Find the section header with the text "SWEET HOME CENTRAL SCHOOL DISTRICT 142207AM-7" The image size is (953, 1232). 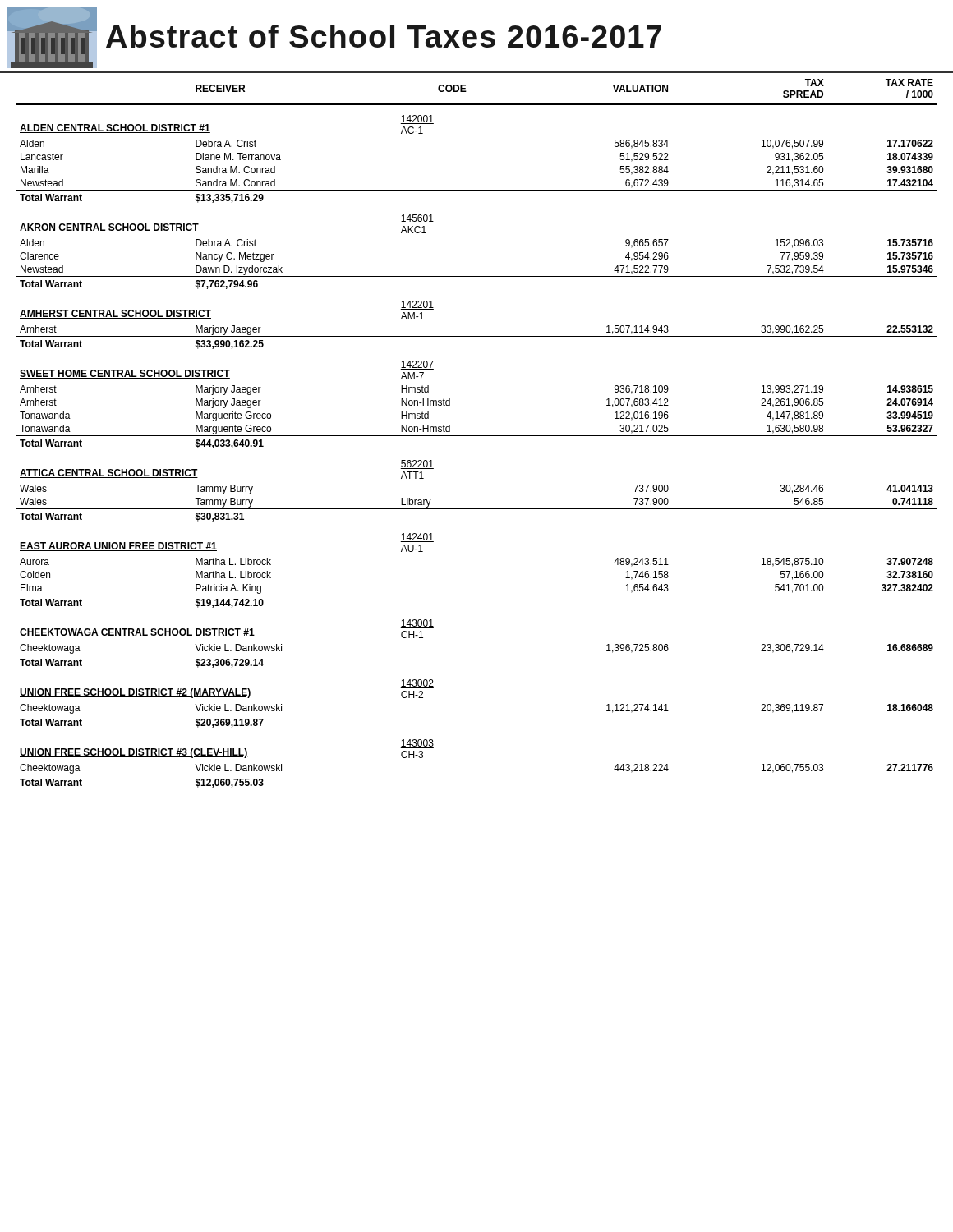227,370
